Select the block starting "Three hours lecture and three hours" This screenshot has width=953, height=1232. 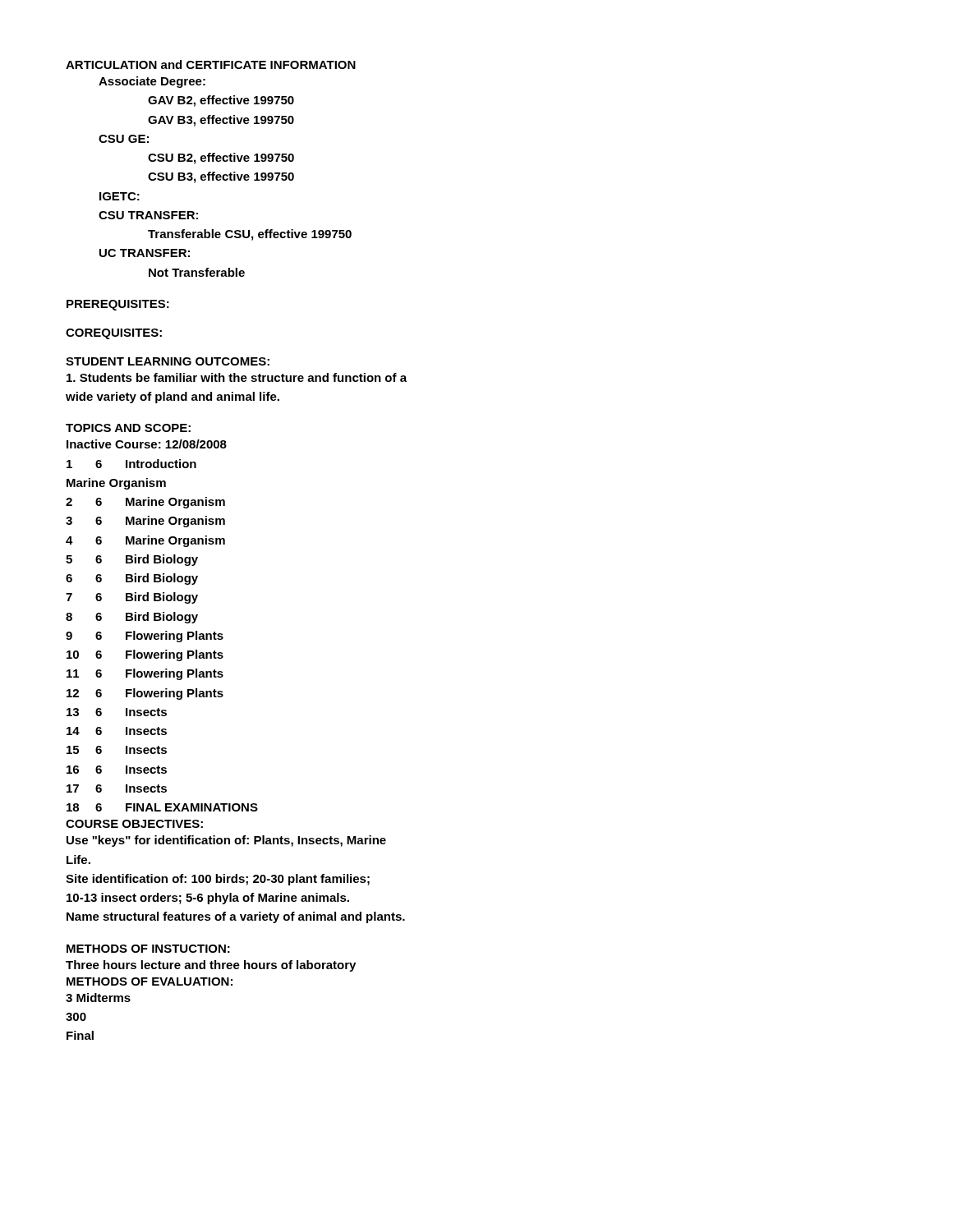(211, 964)
